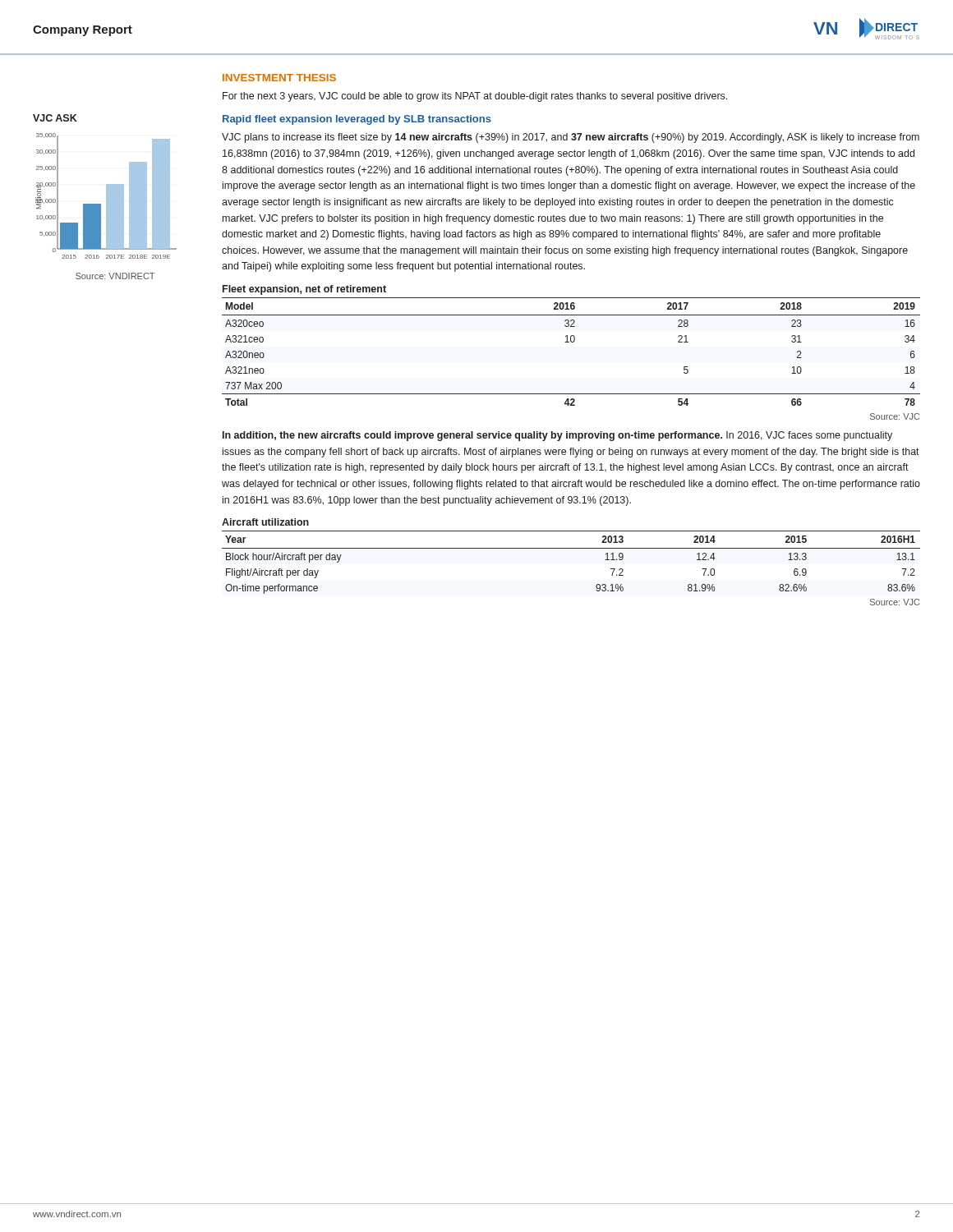Navigate to the element starting "In addition, the"

click(x=571, y=468)
